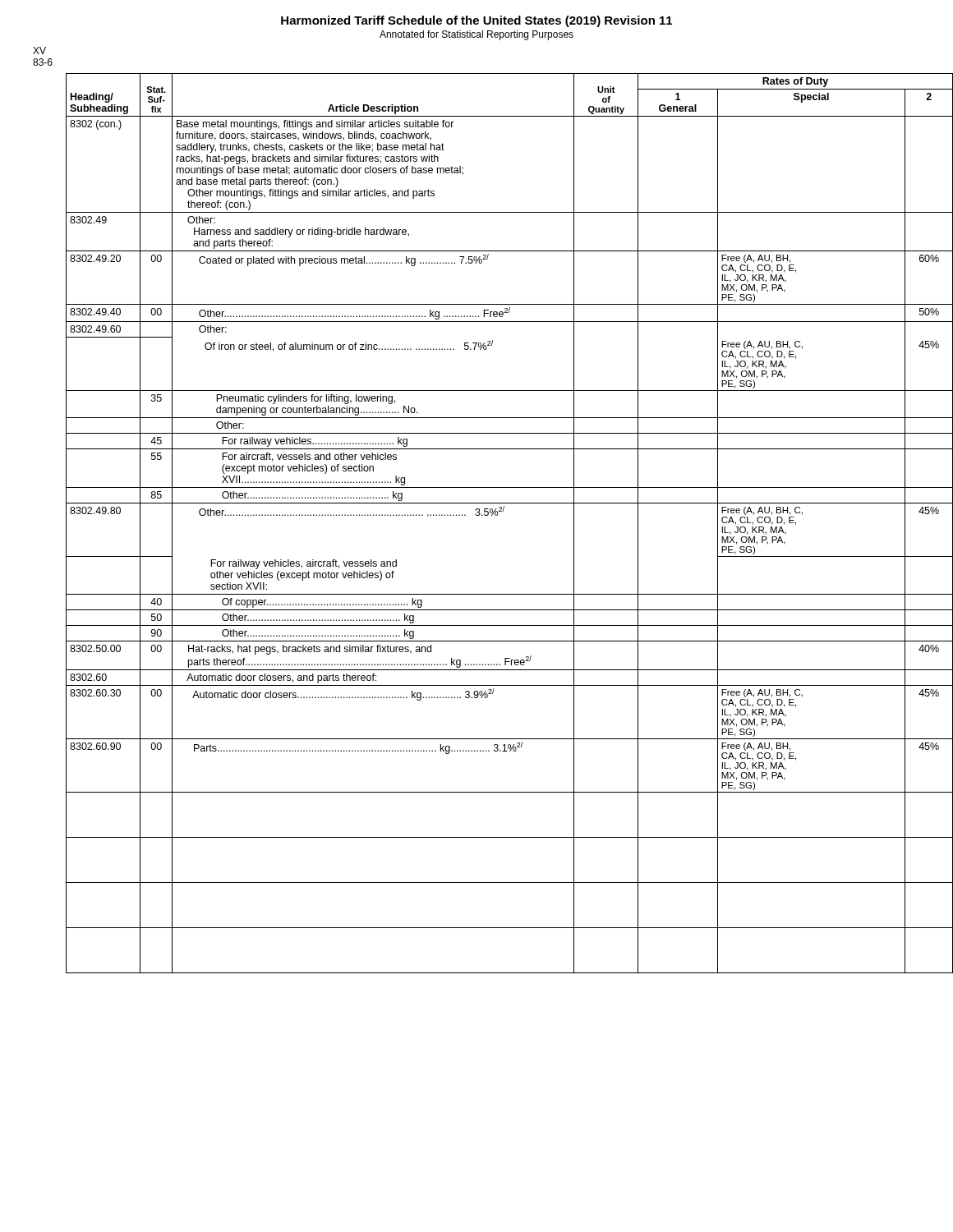Viewport: 953px width, 1232px height.
Task: Find the element starting "Harmonized Tariff Schedule of the United"
Action: [476, 20]
